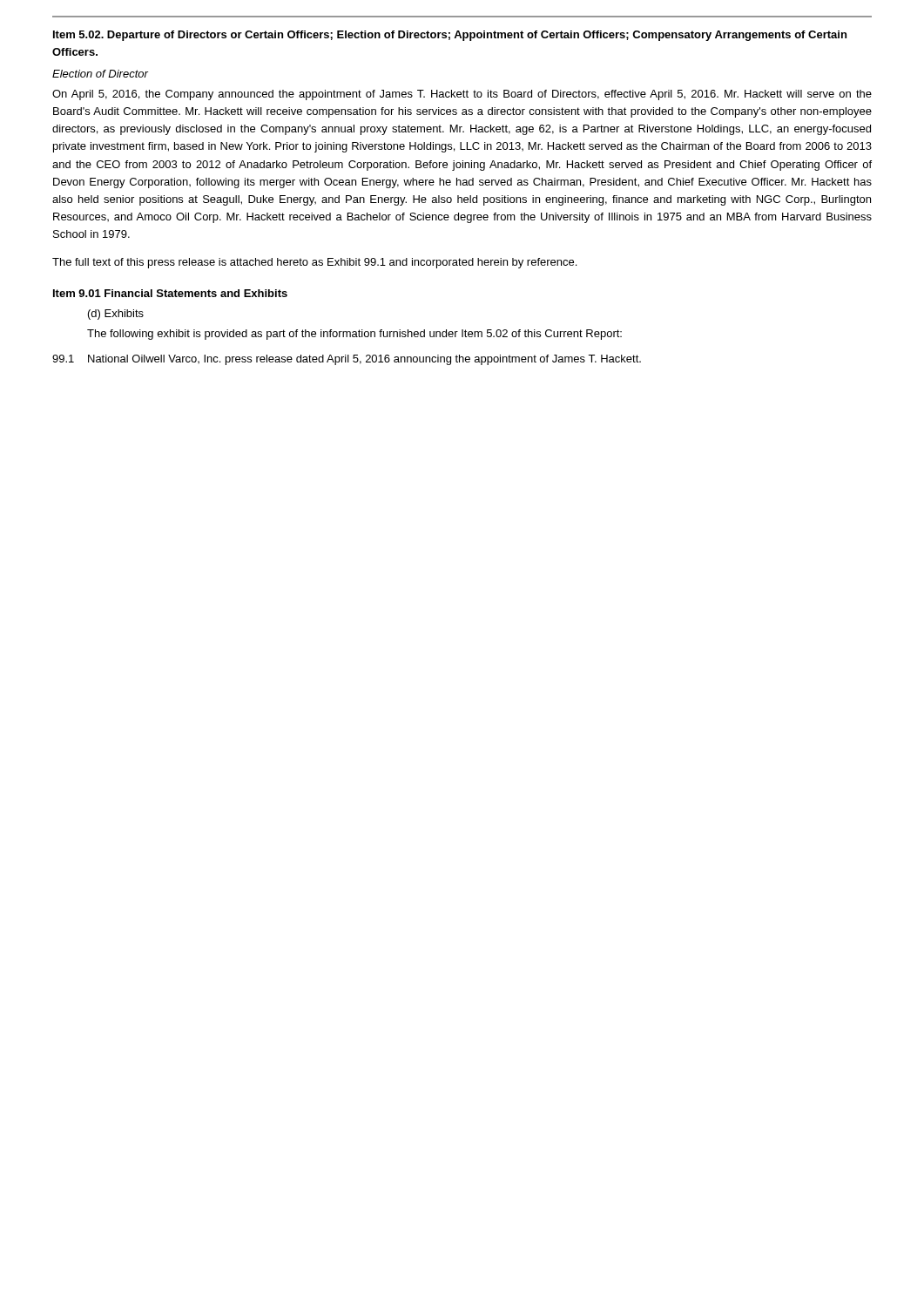Screen dimensions: 1307x924
Task: Locate the text "(d) Exhibits"
Action: [x=115, y=314]
